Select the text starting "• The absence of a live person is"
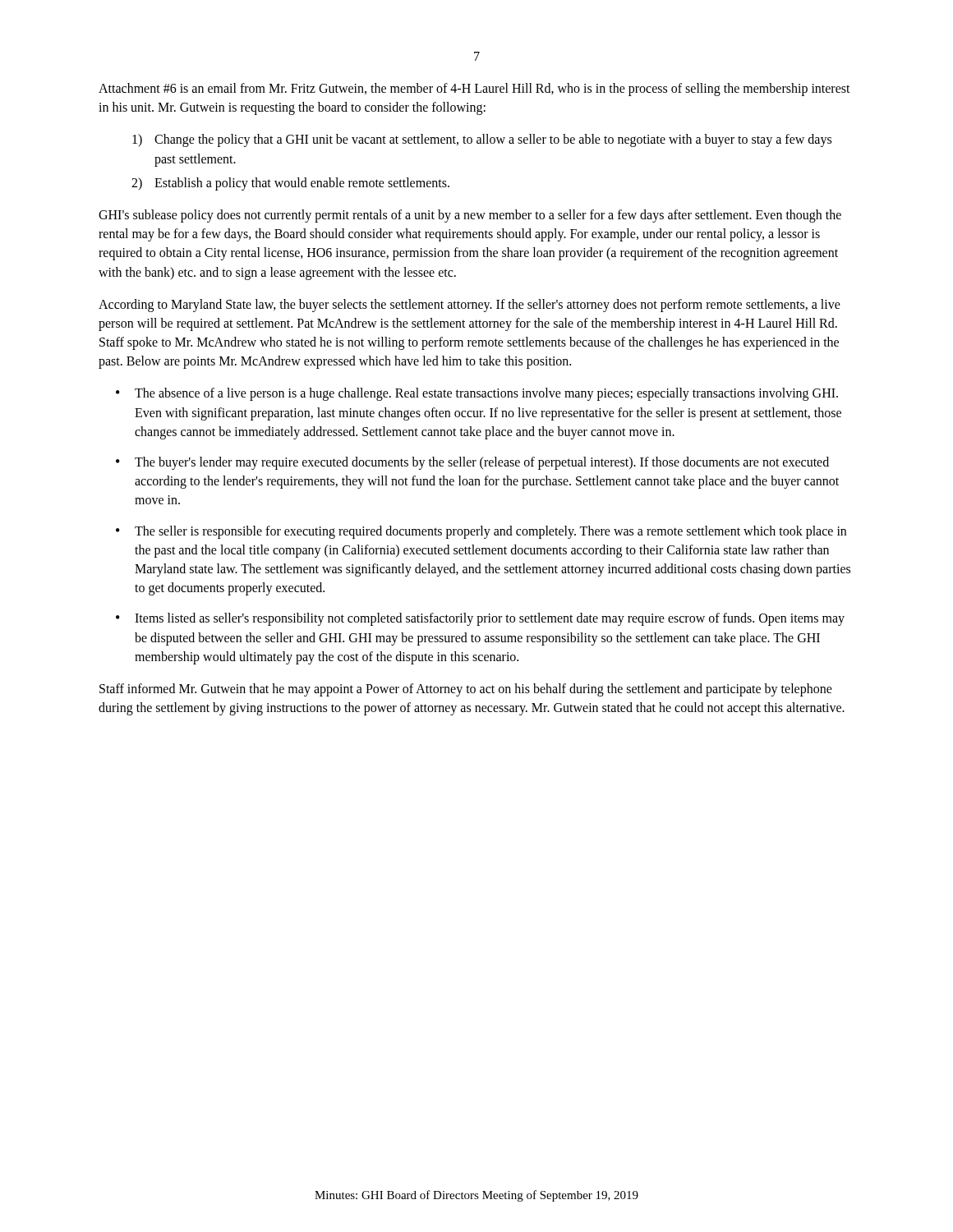The image size is (953, 1232). point(485,412)
